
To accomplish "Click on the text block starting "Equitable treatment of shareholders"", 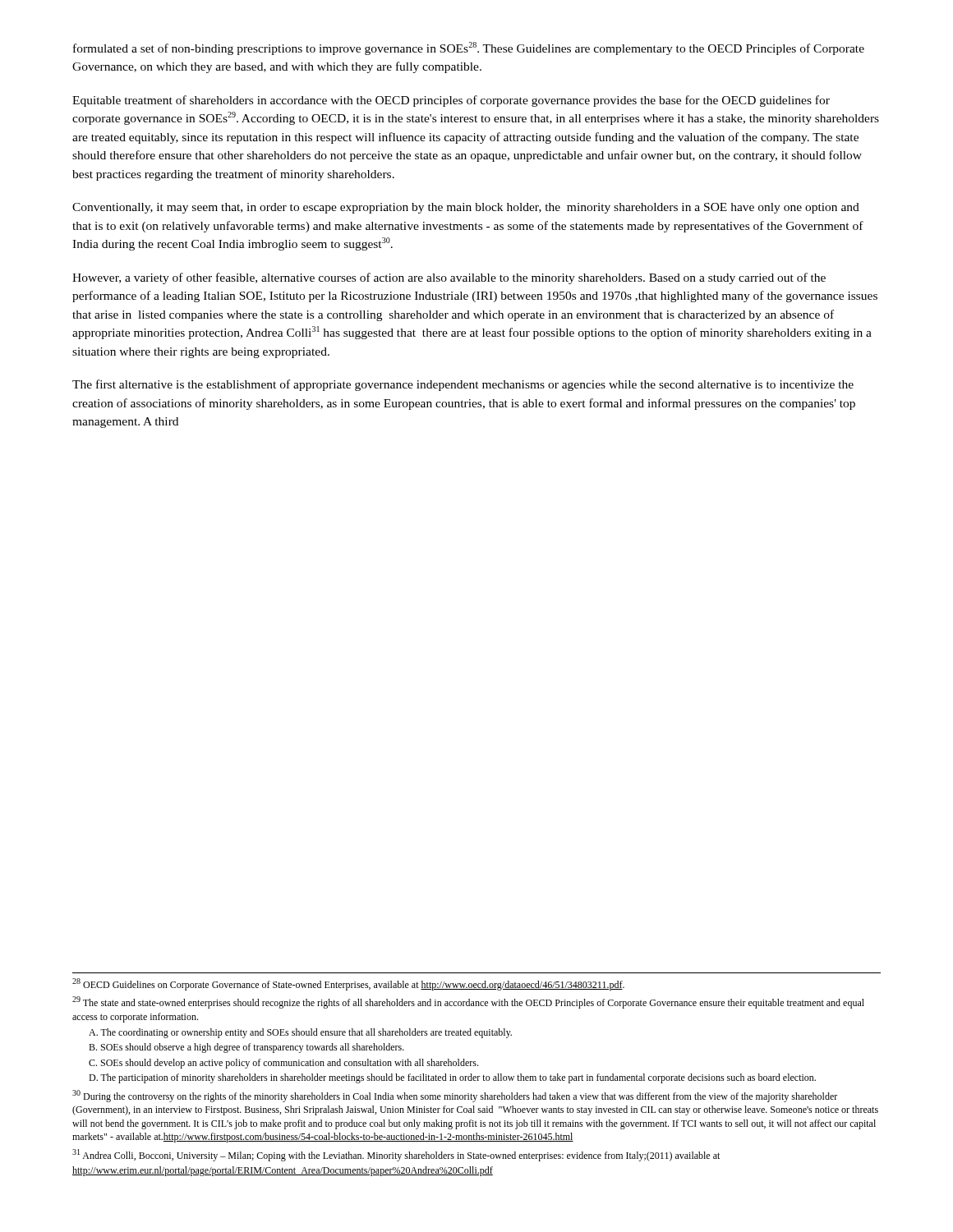I will [476, 137].
